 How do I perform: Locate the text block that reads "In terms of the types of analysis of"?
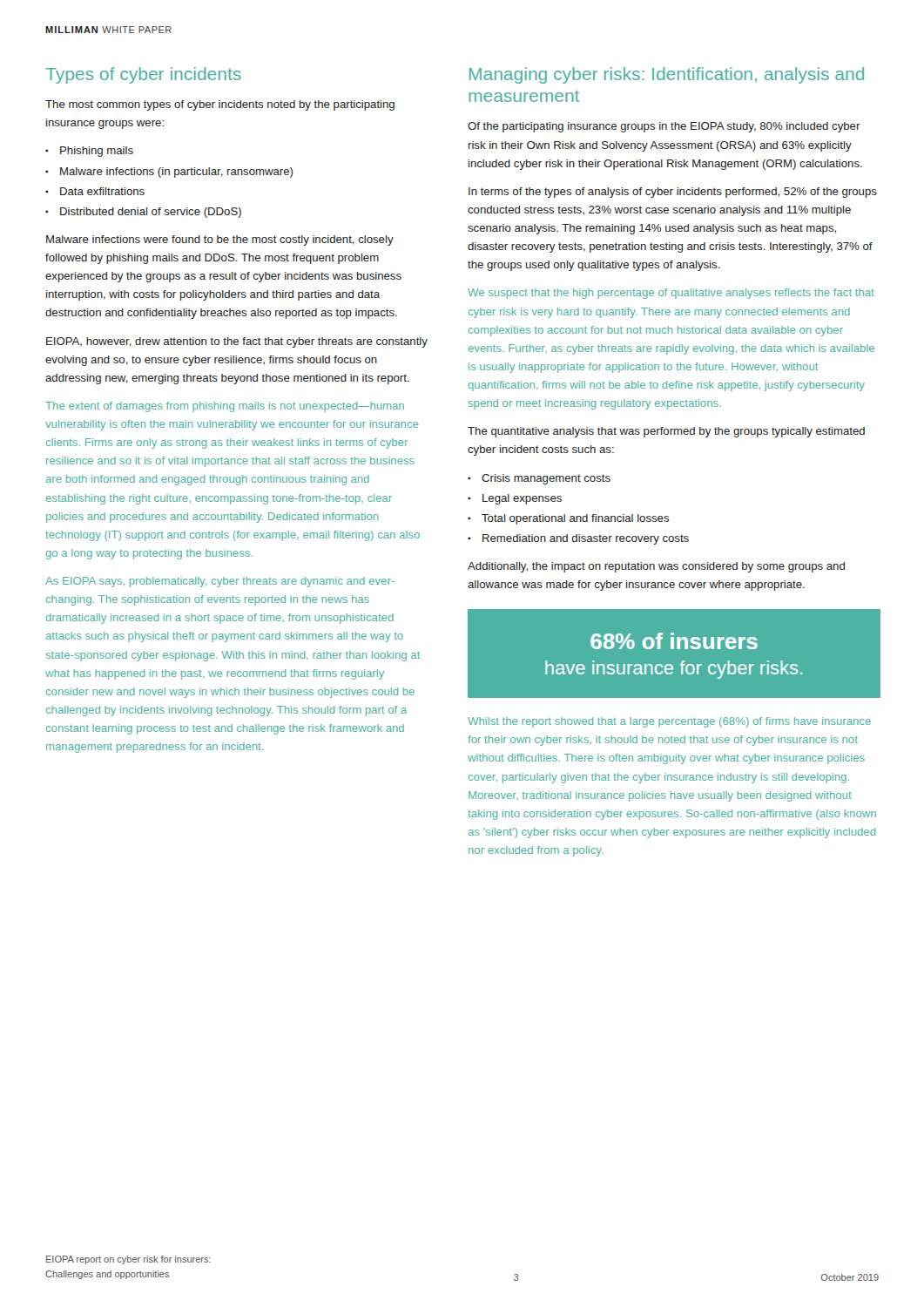pyautogui.click(x=672, y=228)
